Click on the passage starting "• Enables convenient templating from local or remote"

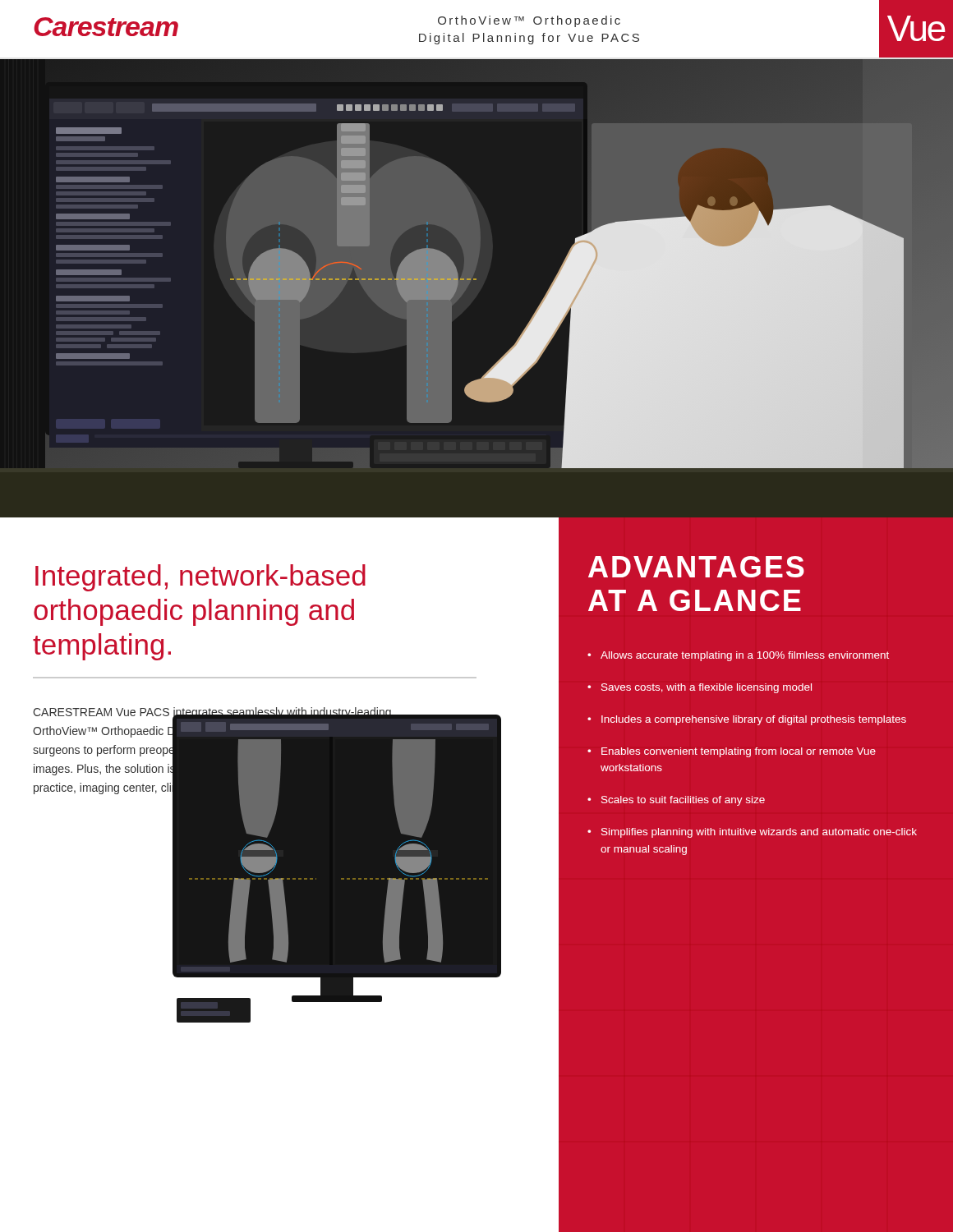click(x=732, y=758)
